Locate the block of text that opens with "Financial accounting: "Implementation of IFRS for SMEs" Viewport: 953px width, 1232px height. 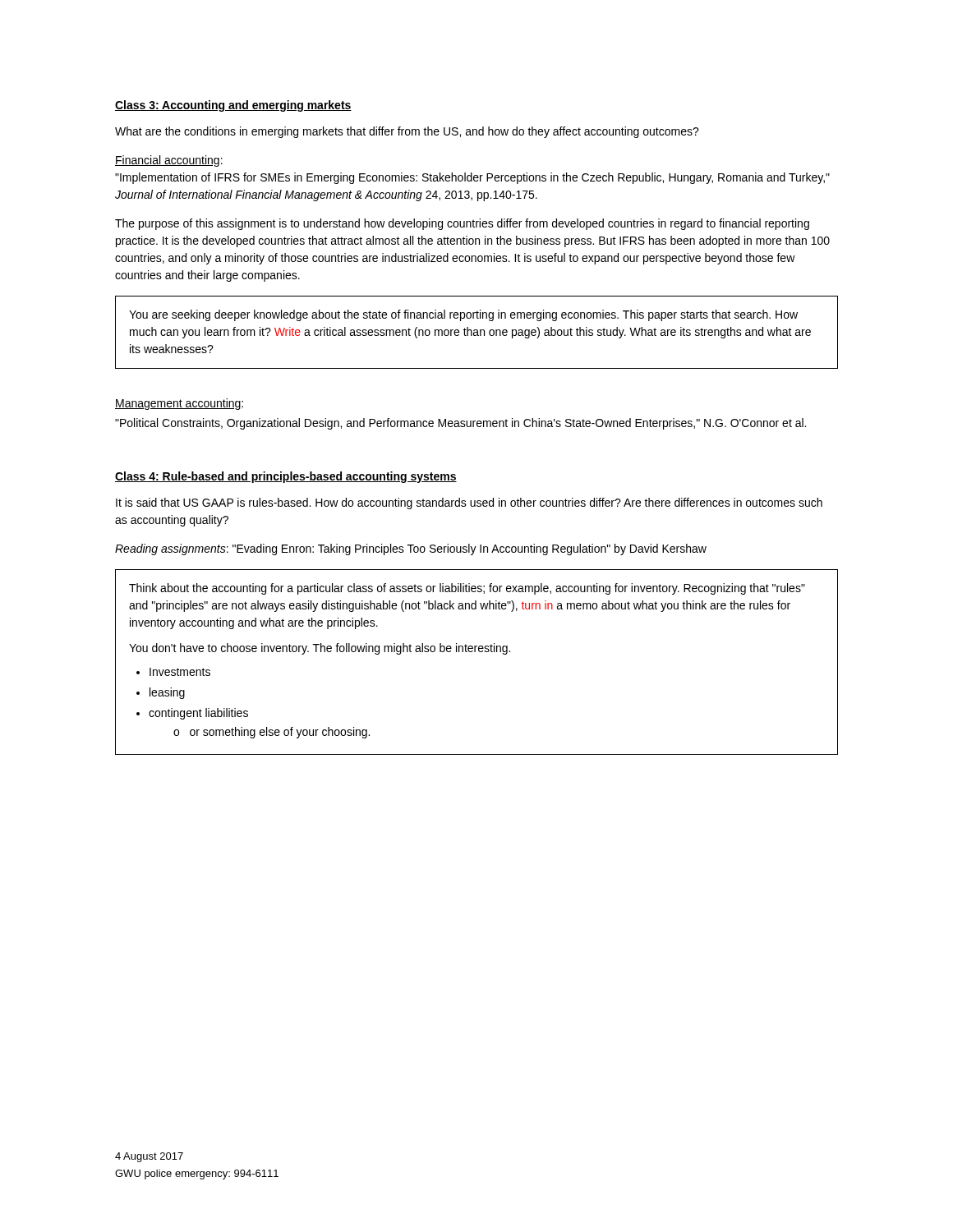(472, 177)
